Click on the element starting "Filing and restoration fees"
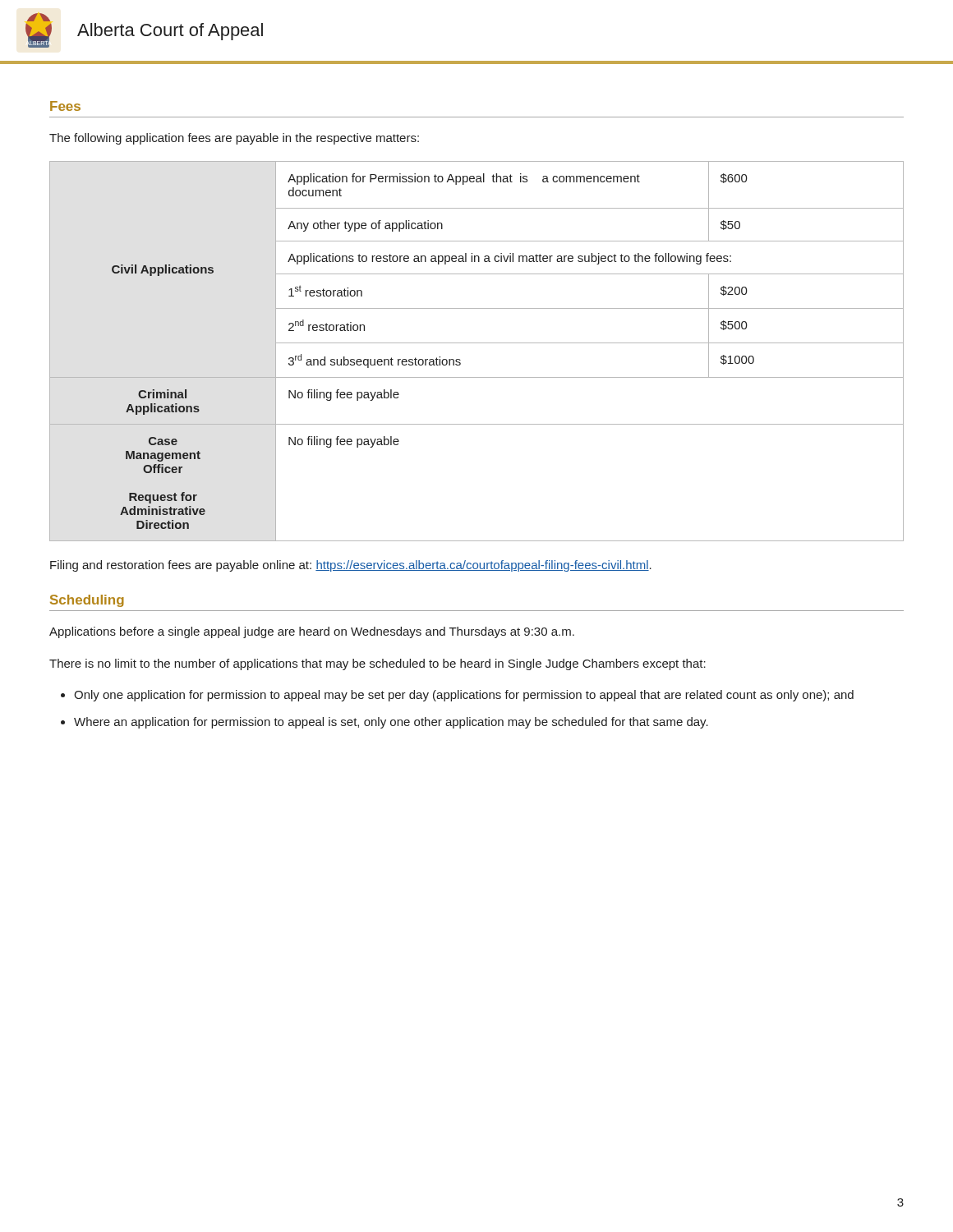The image size is (953, 1232). tap(351, 564)
